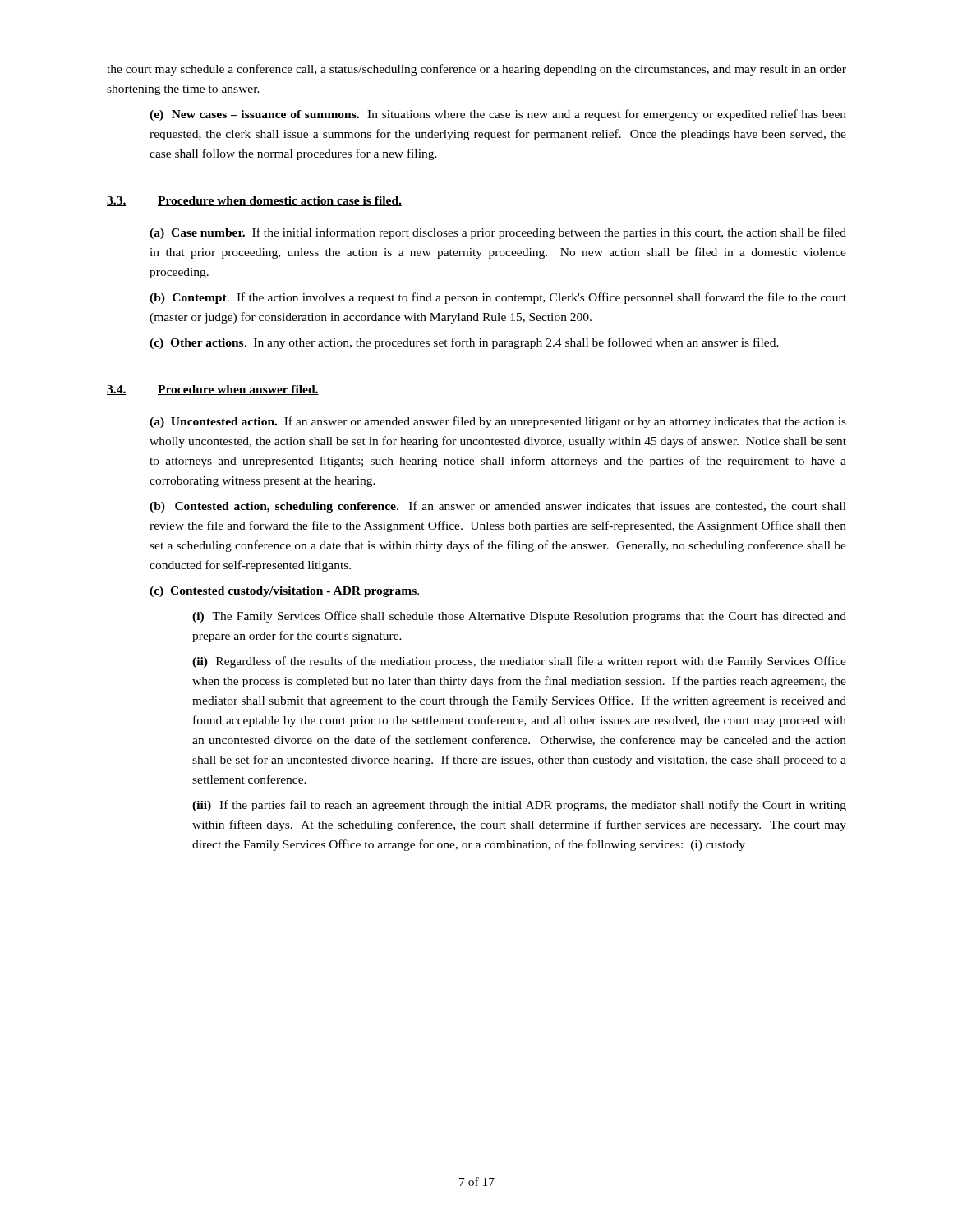Locate the element starting "(c) Other actions. In"
953x1232 pixels.
tap(464, 342)
